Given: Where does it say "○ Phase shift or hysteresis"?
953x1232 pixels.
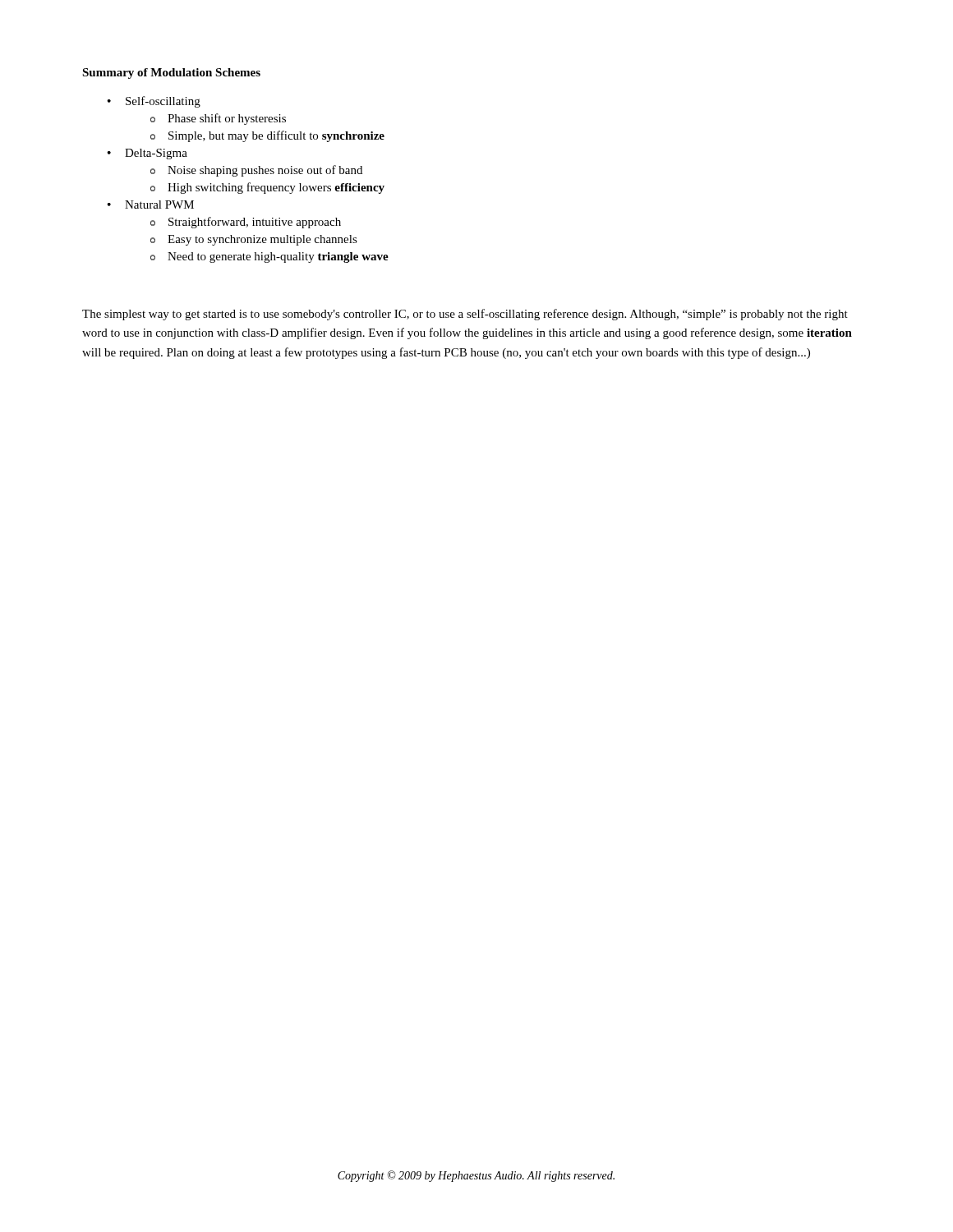Looking at the screenshot, I should 218,119.
